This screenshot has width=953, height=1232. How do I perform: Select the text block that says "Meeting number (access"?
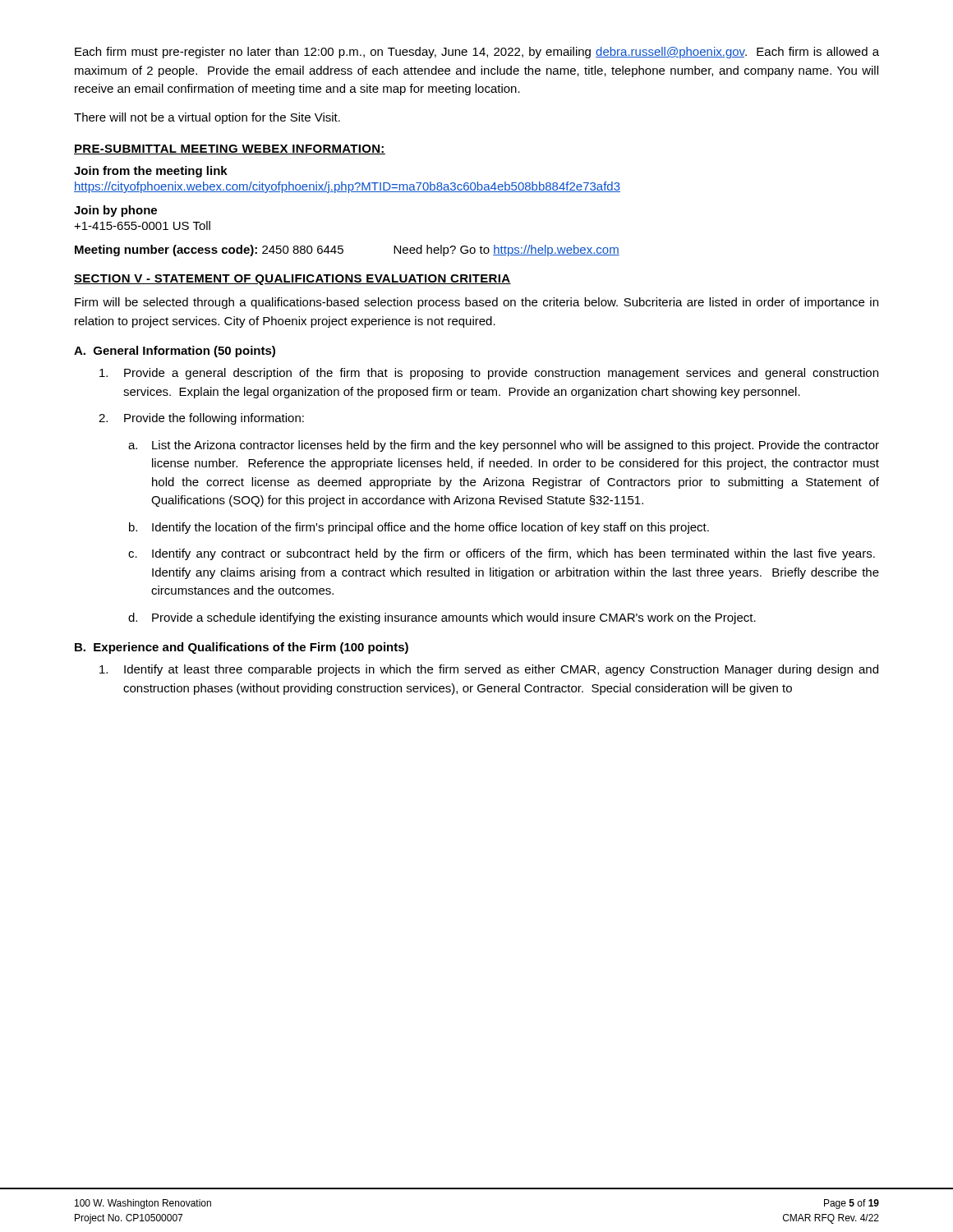(347, 249)
